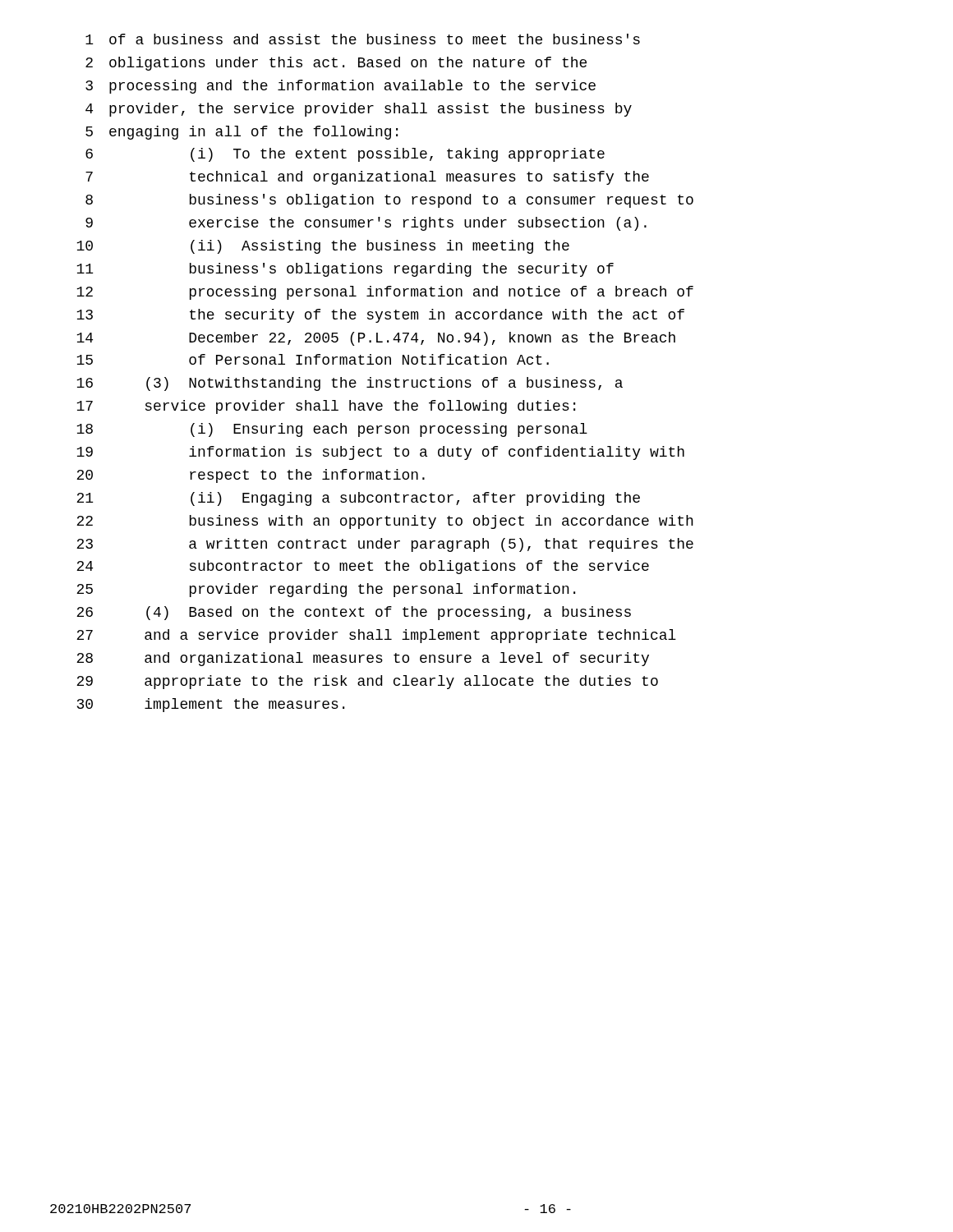Screen dimensions: 1232x953
Task: Point to the block beginning "8 business's obligation"
Action: [476, 201]
